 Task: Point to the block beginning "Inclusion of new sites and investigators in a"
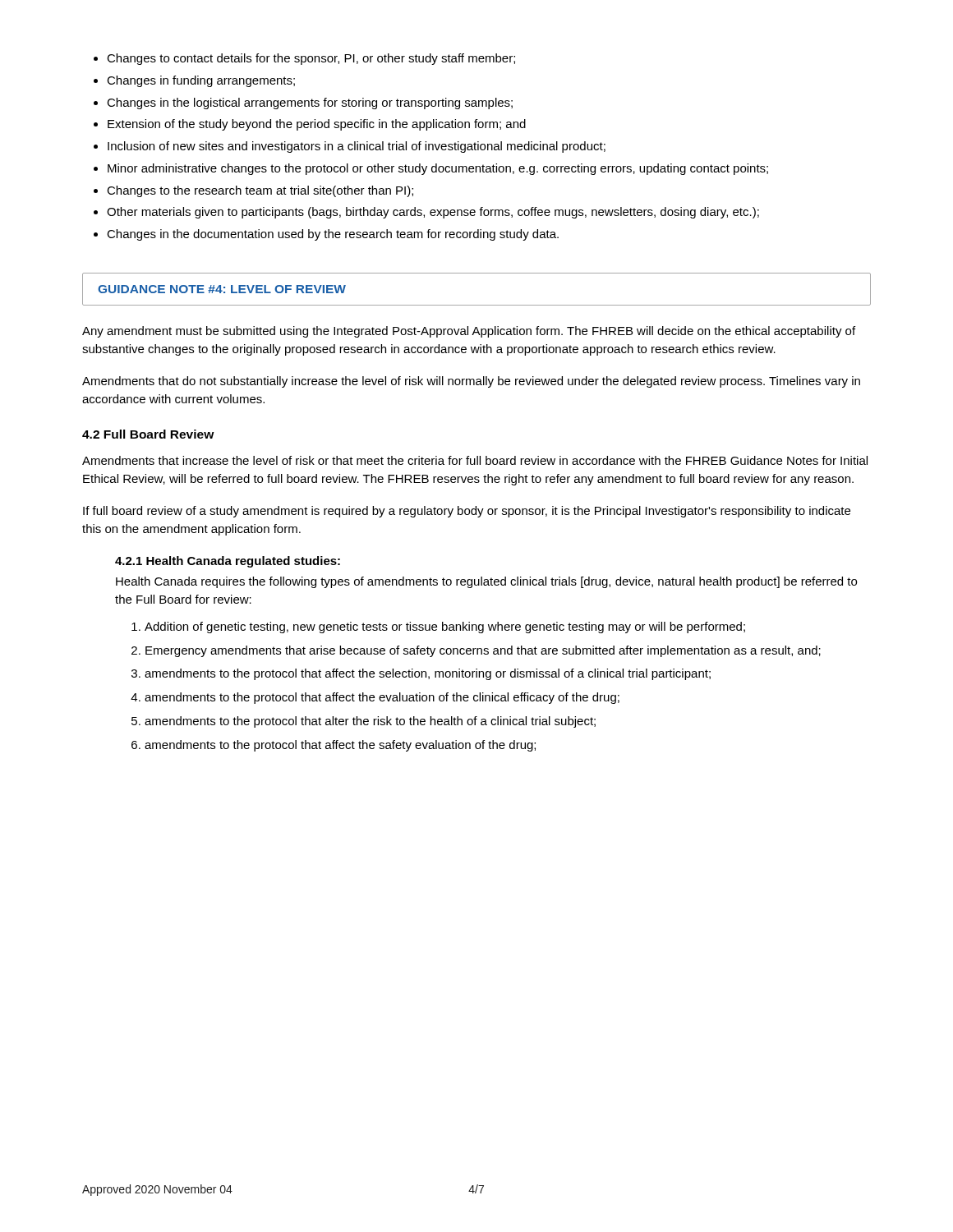pos(357,146)
